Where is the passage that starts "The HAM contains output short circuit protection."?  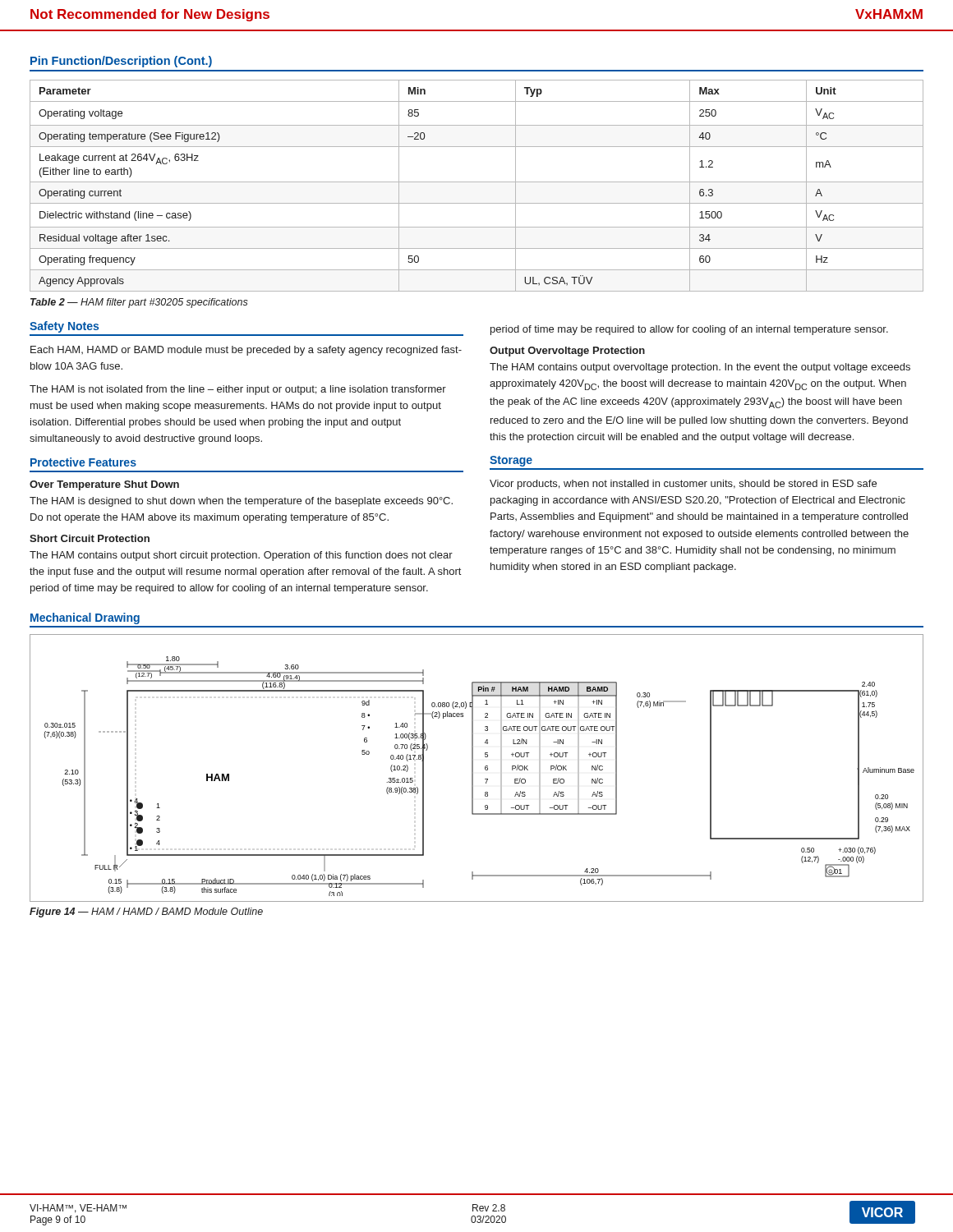(x=245, y=571)
